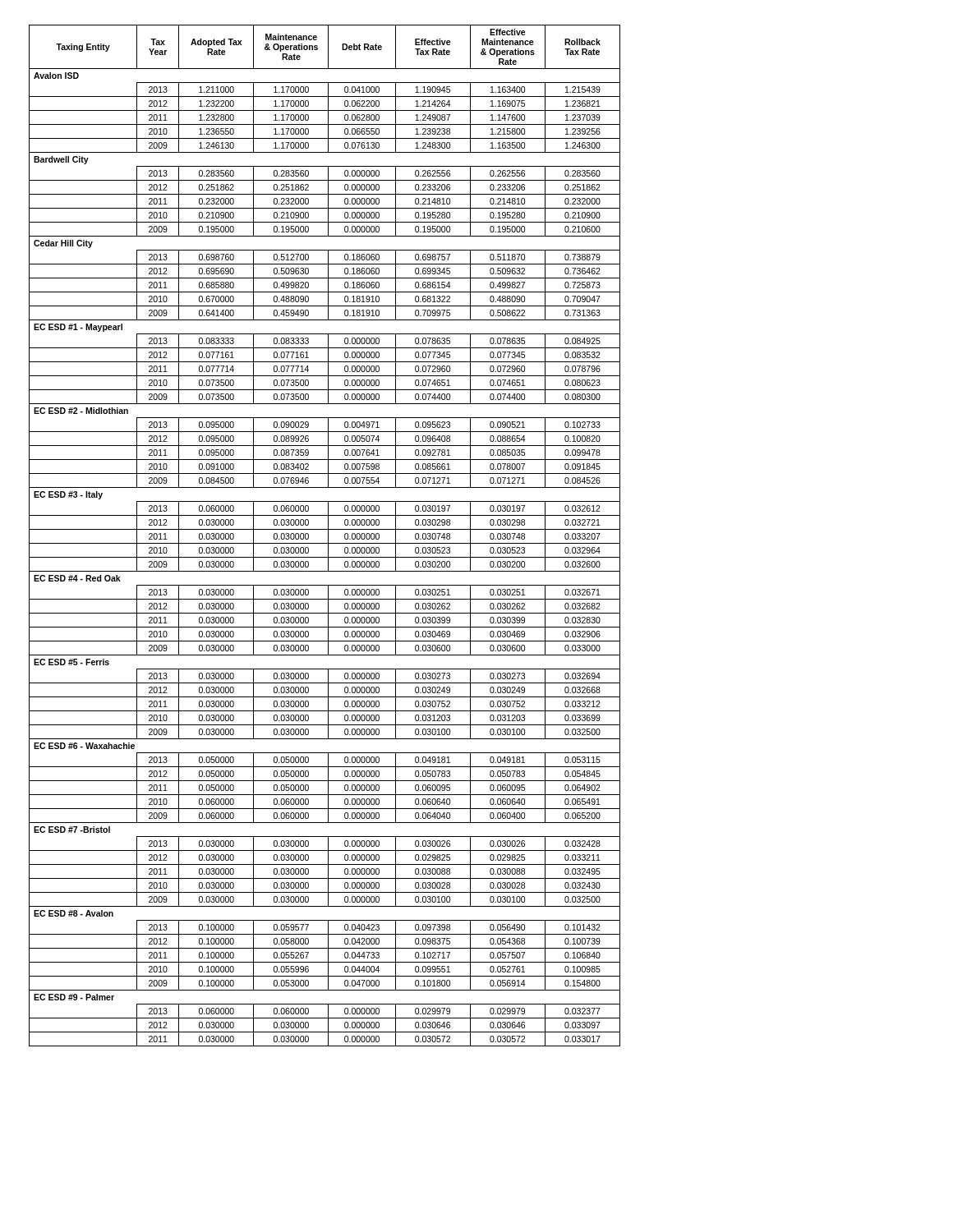Find a table
This screenshot has height=1232, width=953.
(325, 535)
